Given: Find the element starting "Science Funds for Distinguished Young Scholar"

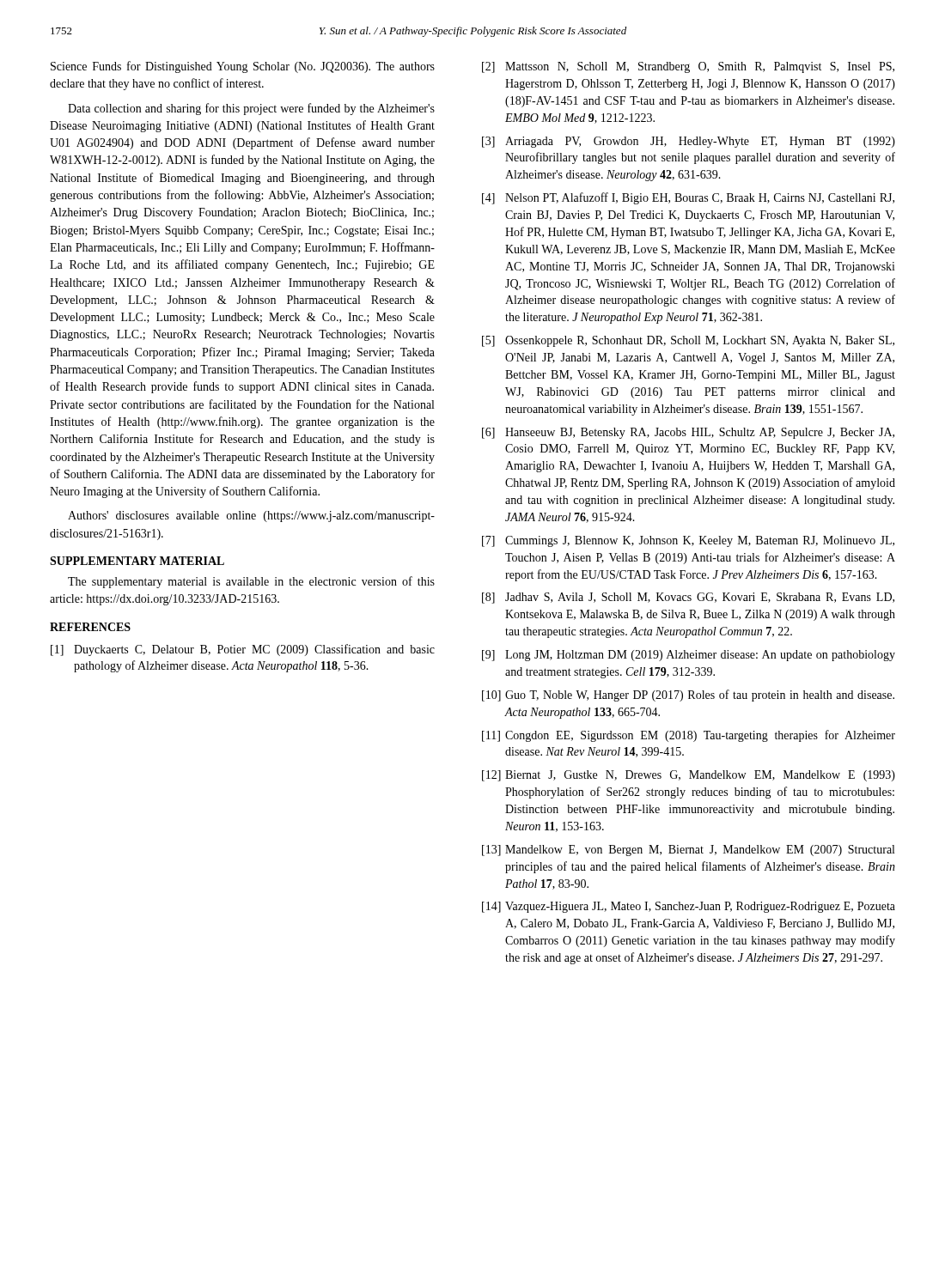Looking at the screenshot, I should [x=242, y=75].
